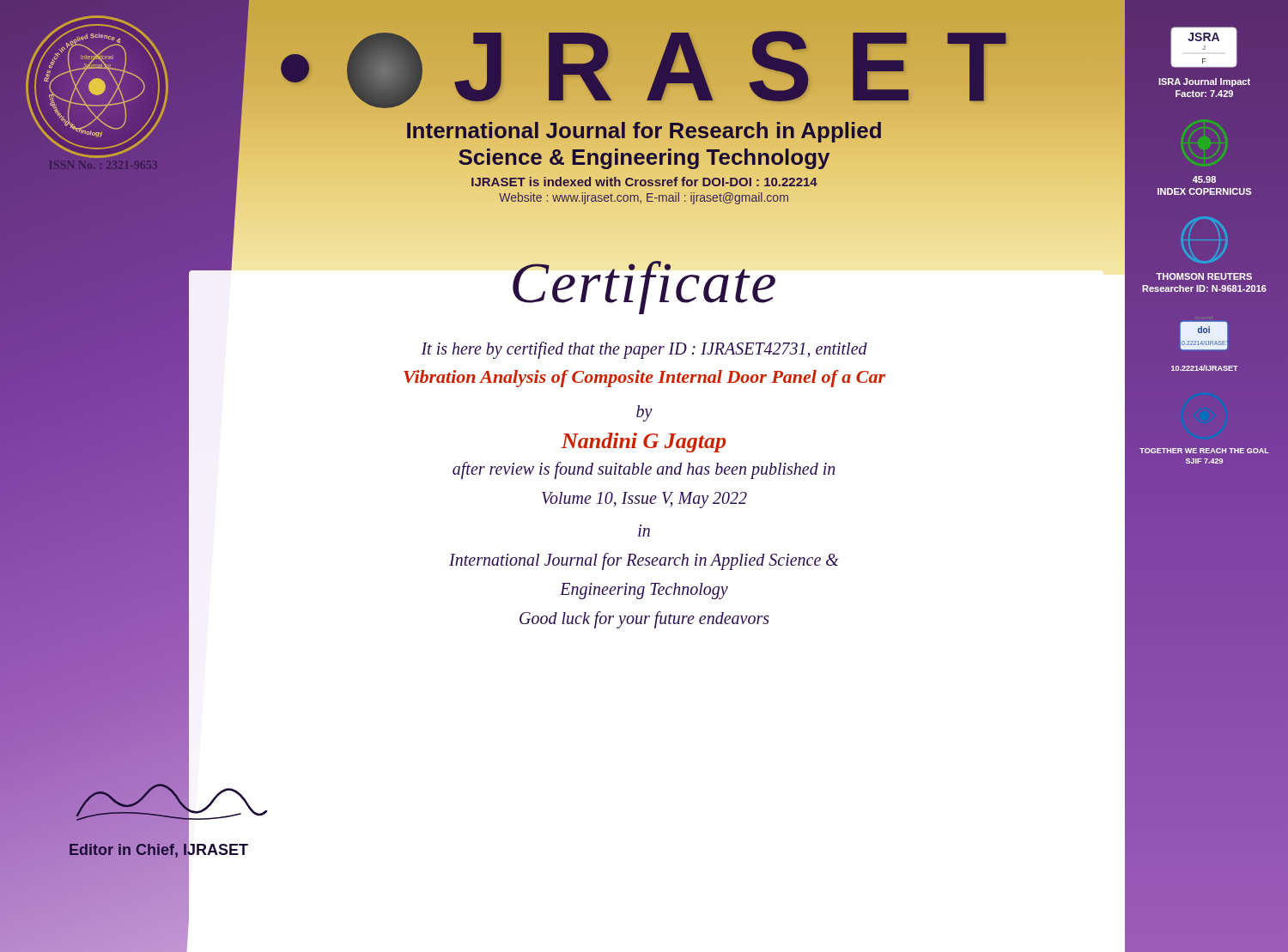Click the title that begins "• J R A S"
This screenshot has height=952, width=1288.
click(x=644, y=111)
